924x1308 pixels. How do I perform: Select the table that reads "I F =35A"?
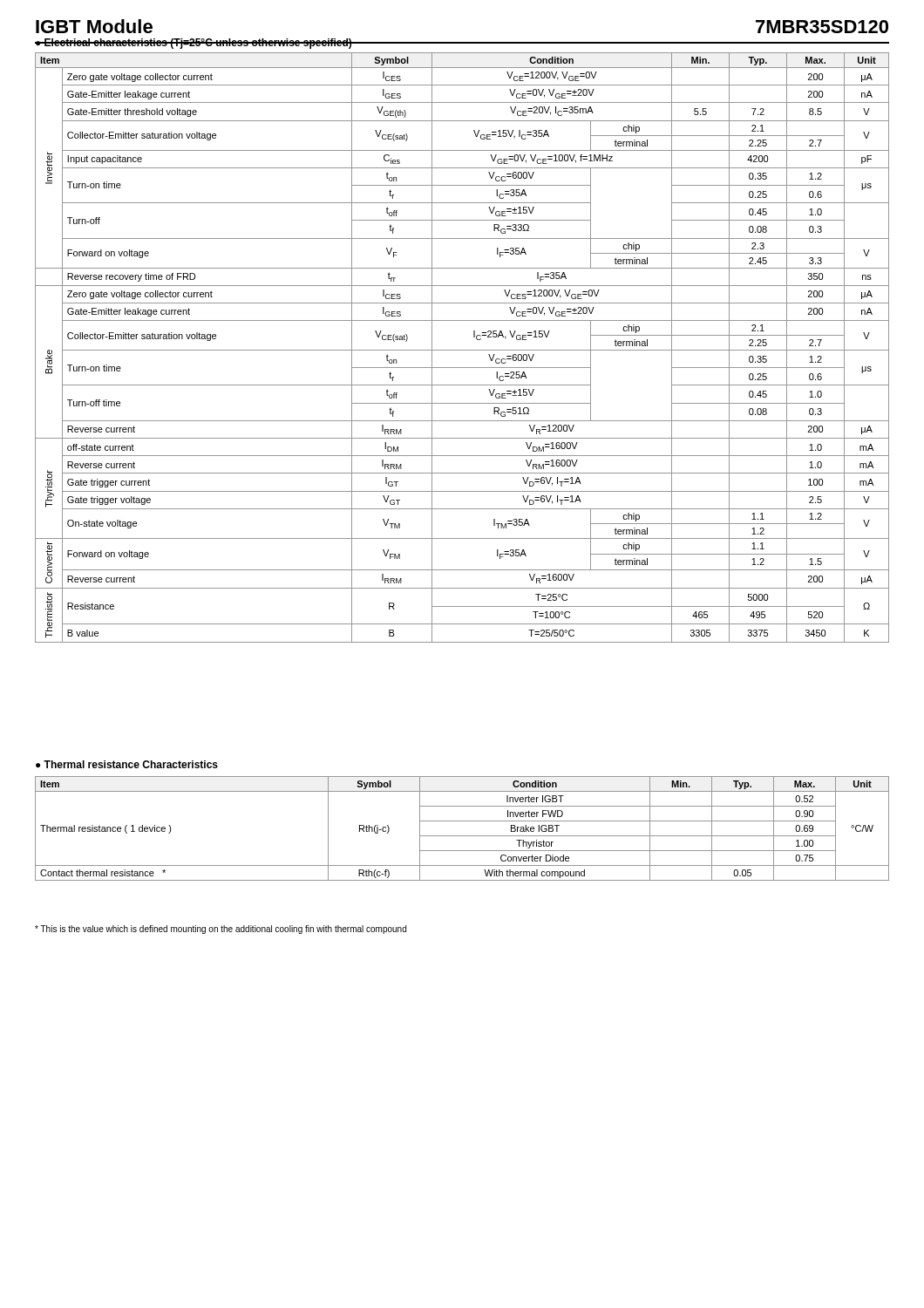coord(462,347)
